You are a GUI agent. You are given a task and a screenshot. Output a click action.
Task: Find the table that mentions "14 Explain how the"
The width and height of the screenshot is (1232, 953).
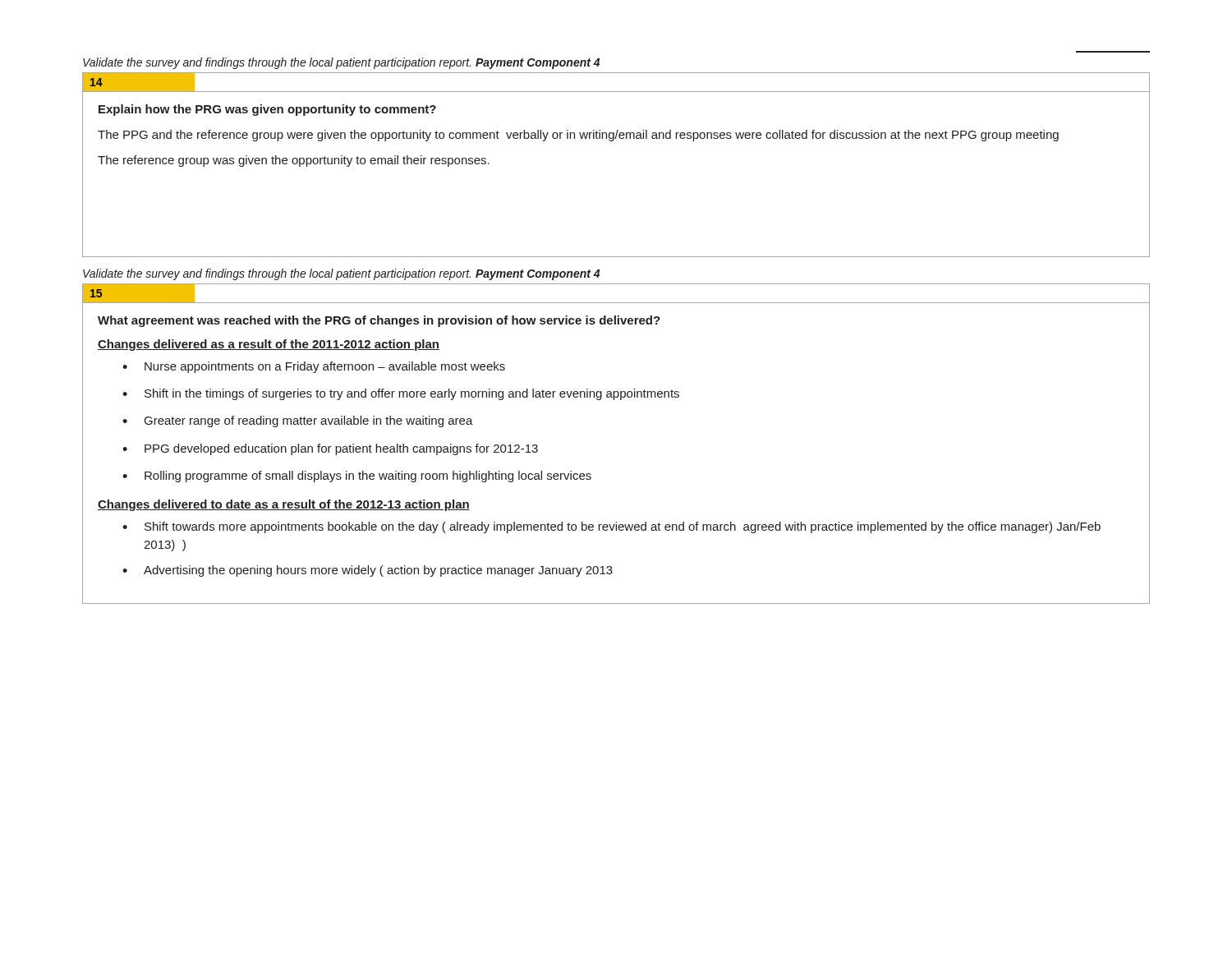616,165
